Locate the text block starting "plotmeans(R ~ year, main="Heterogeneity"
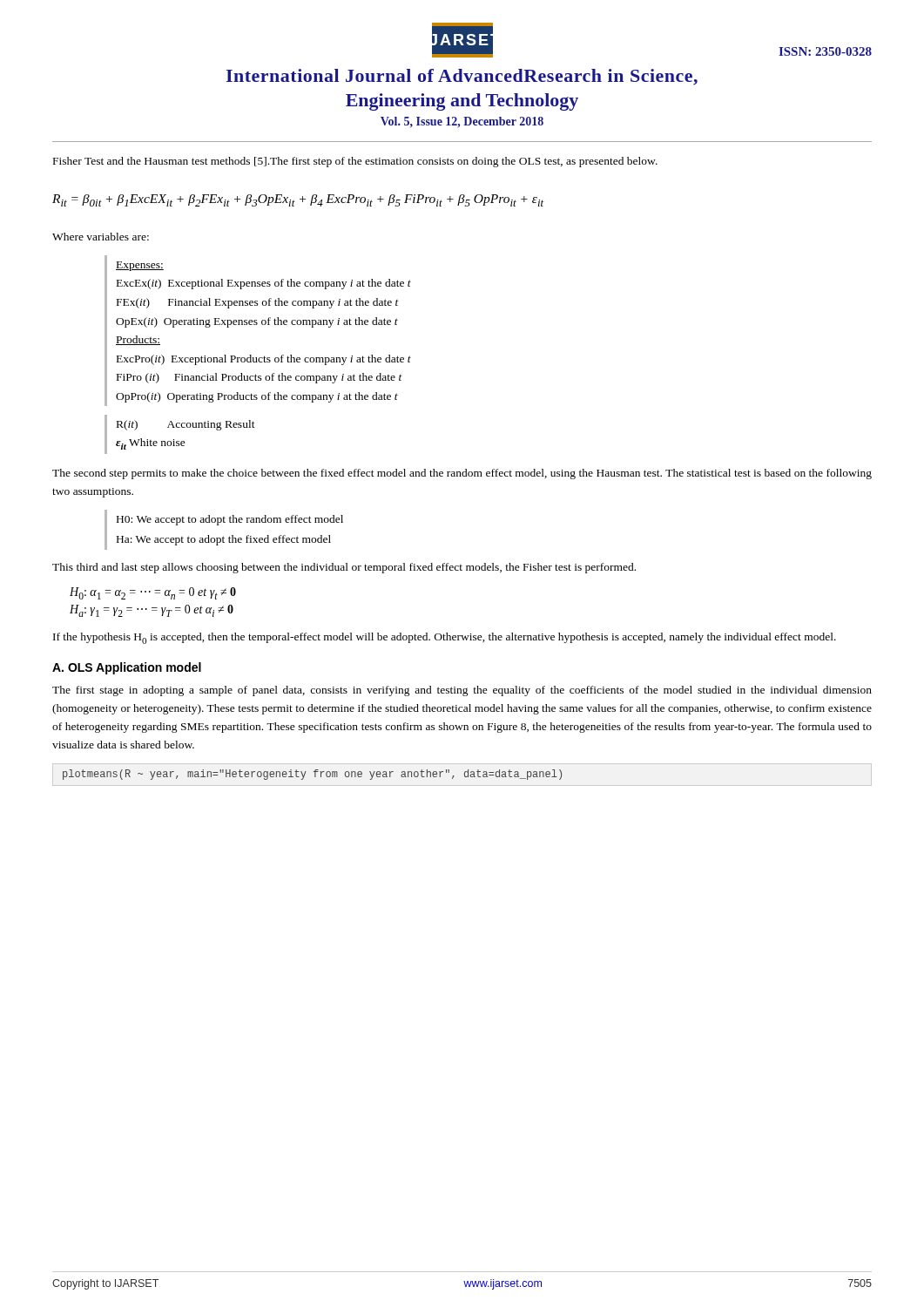The width and height of the screenshot is (924, 1307). pos(313,774)
